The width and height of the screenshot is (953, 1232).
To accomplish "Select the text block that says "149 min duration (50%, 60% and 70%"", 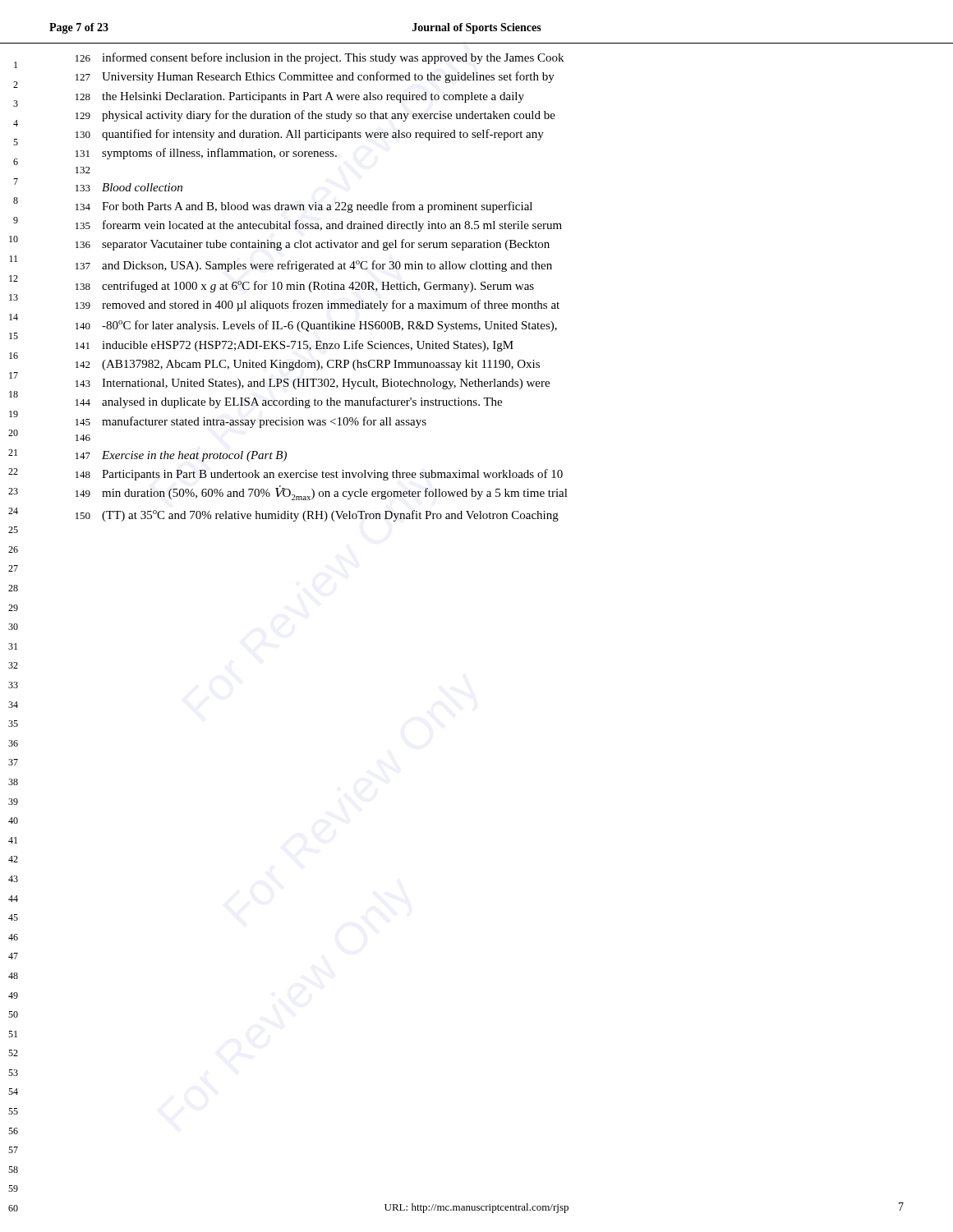I will click(479, 494).
